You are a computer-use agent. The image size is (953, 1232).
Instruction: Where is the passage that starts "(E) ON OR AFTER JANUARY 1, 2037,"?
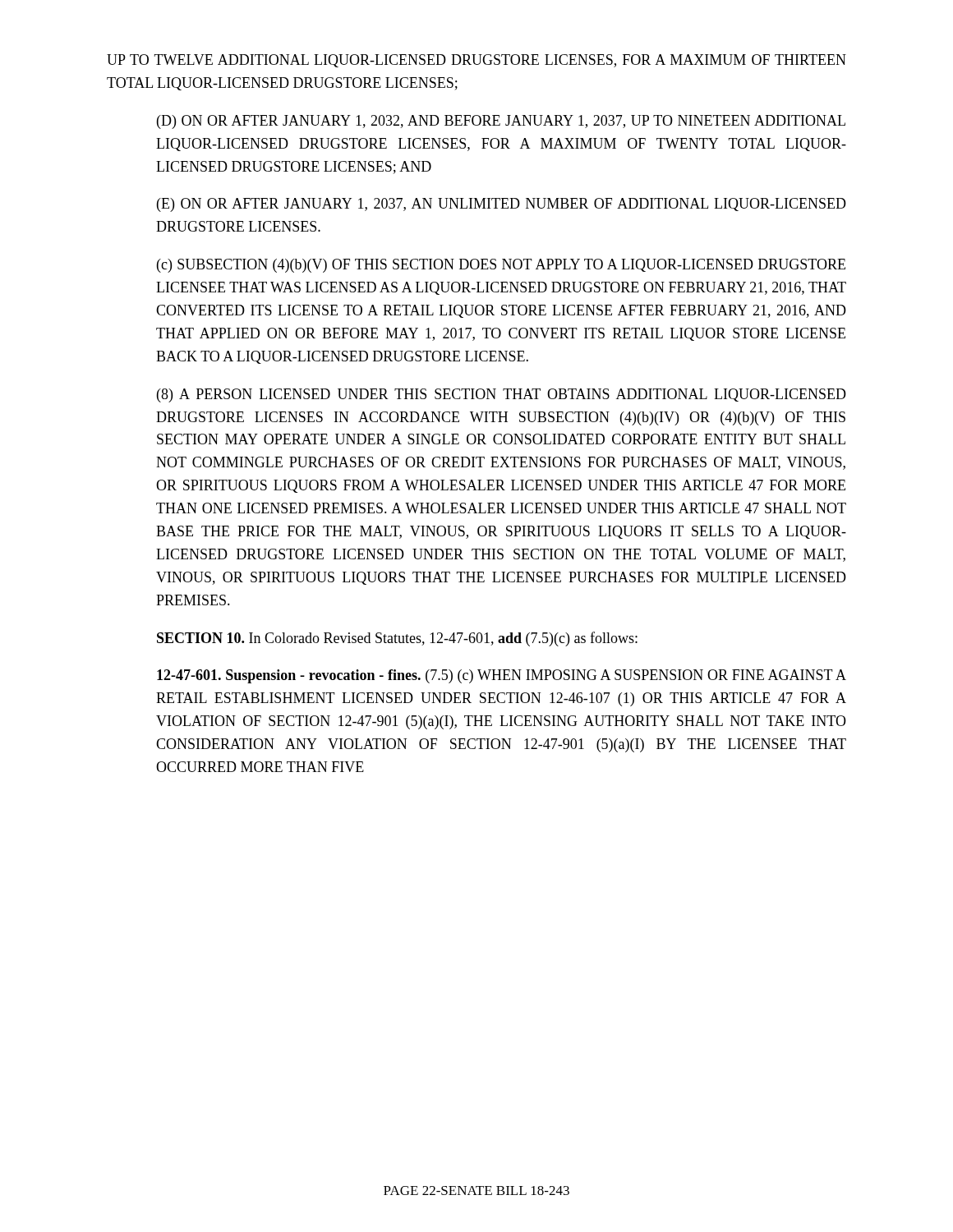click(x=501, y=216)
